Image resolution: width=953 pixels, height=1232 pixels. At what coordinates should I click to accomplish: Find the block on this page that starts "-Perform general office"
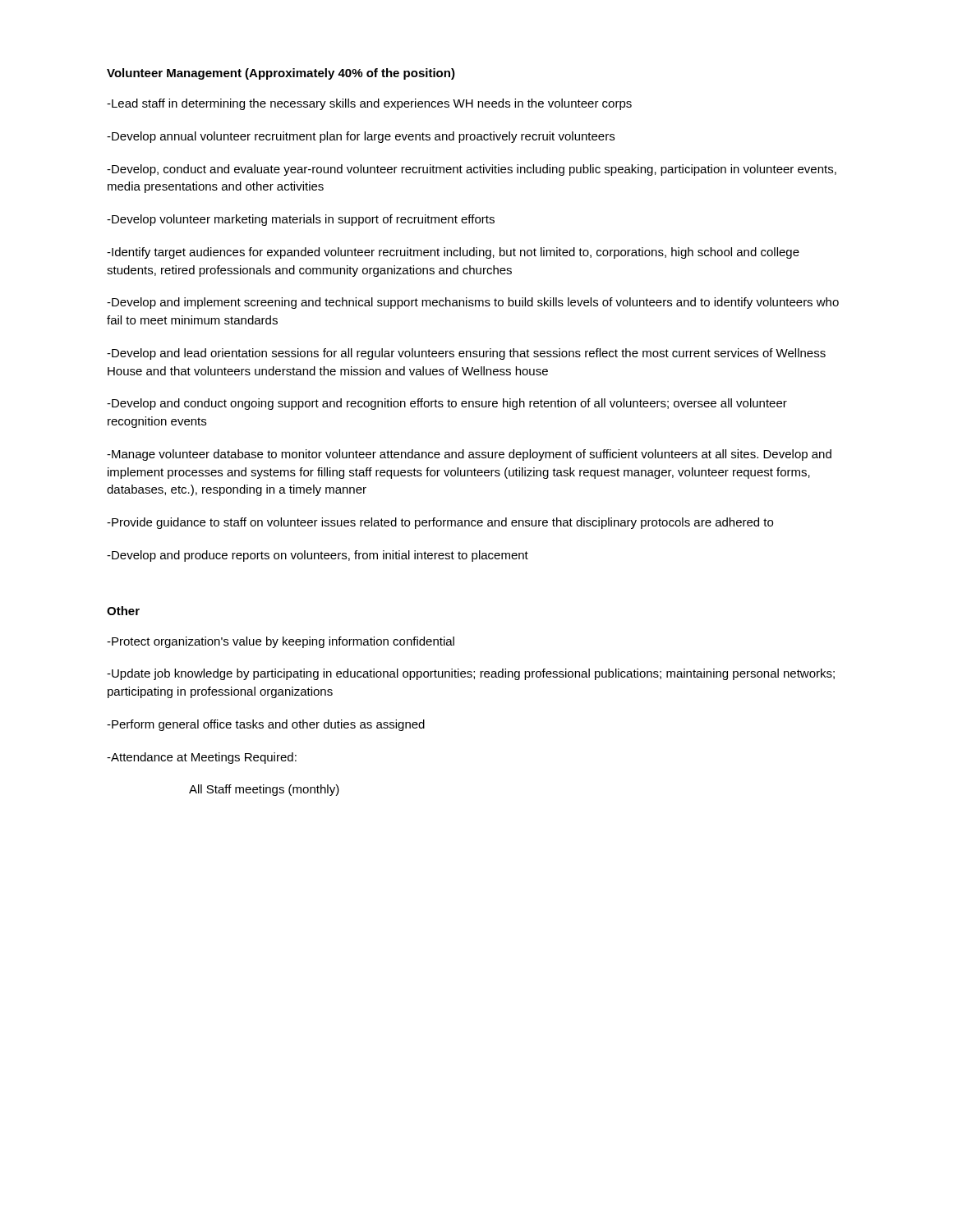pyautogui.click(x=266, y=724)
